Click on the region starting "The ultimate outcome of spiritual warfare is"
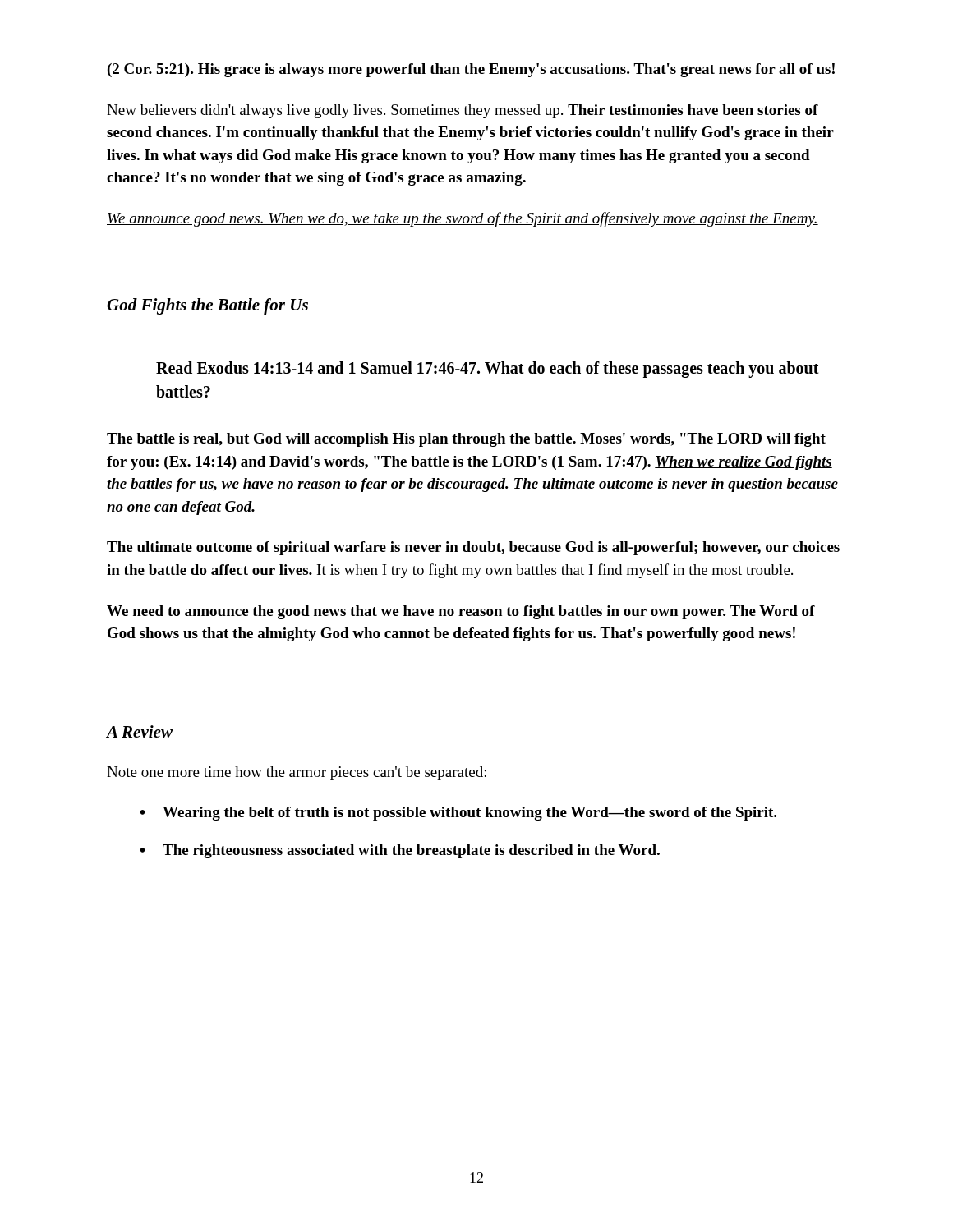The width and height of the screenshot is (953, 1232). [x=473, y=558]
